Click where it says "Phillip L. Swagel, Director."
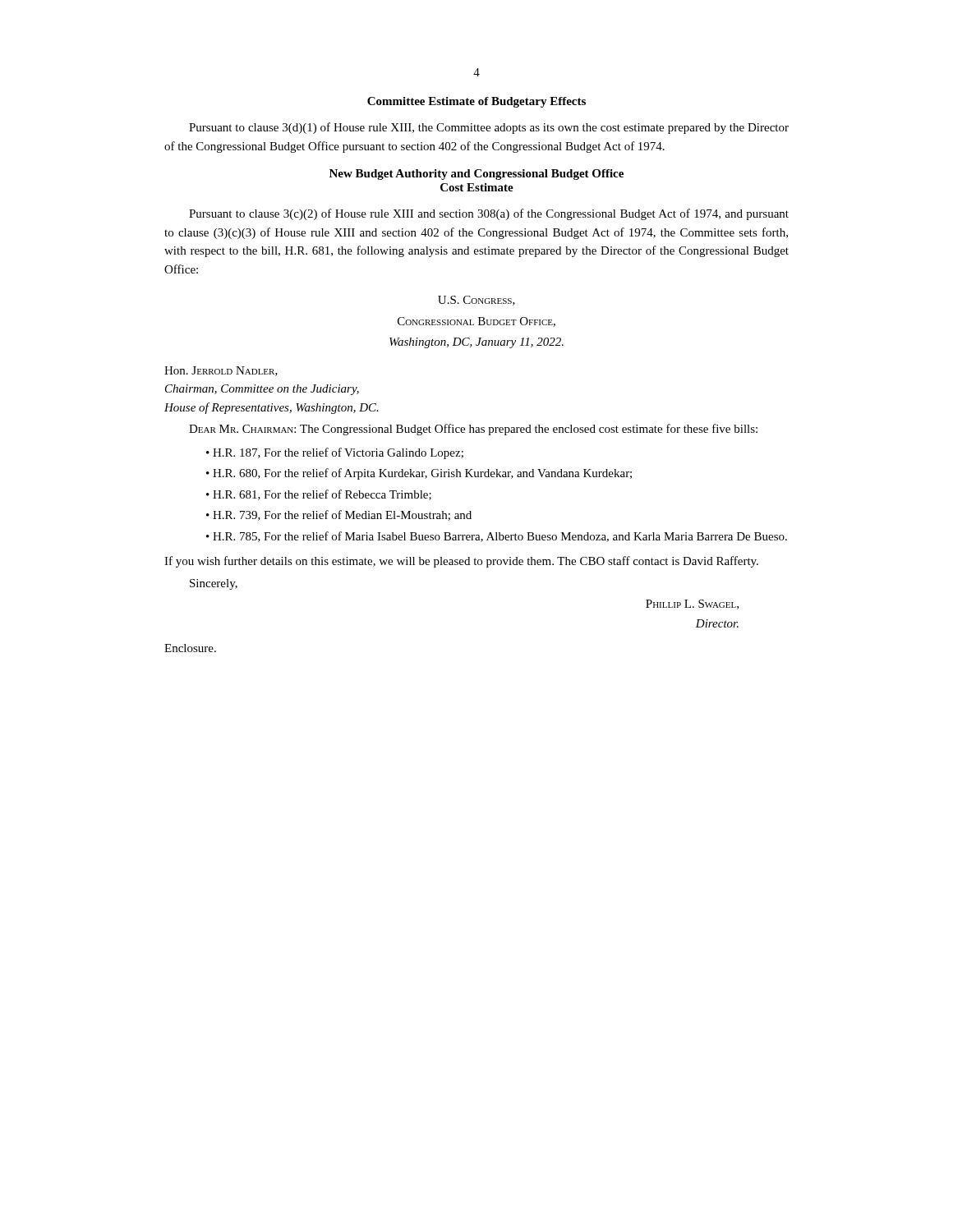This screenshot has width=953, height=1232. click(x=692, y=614)
